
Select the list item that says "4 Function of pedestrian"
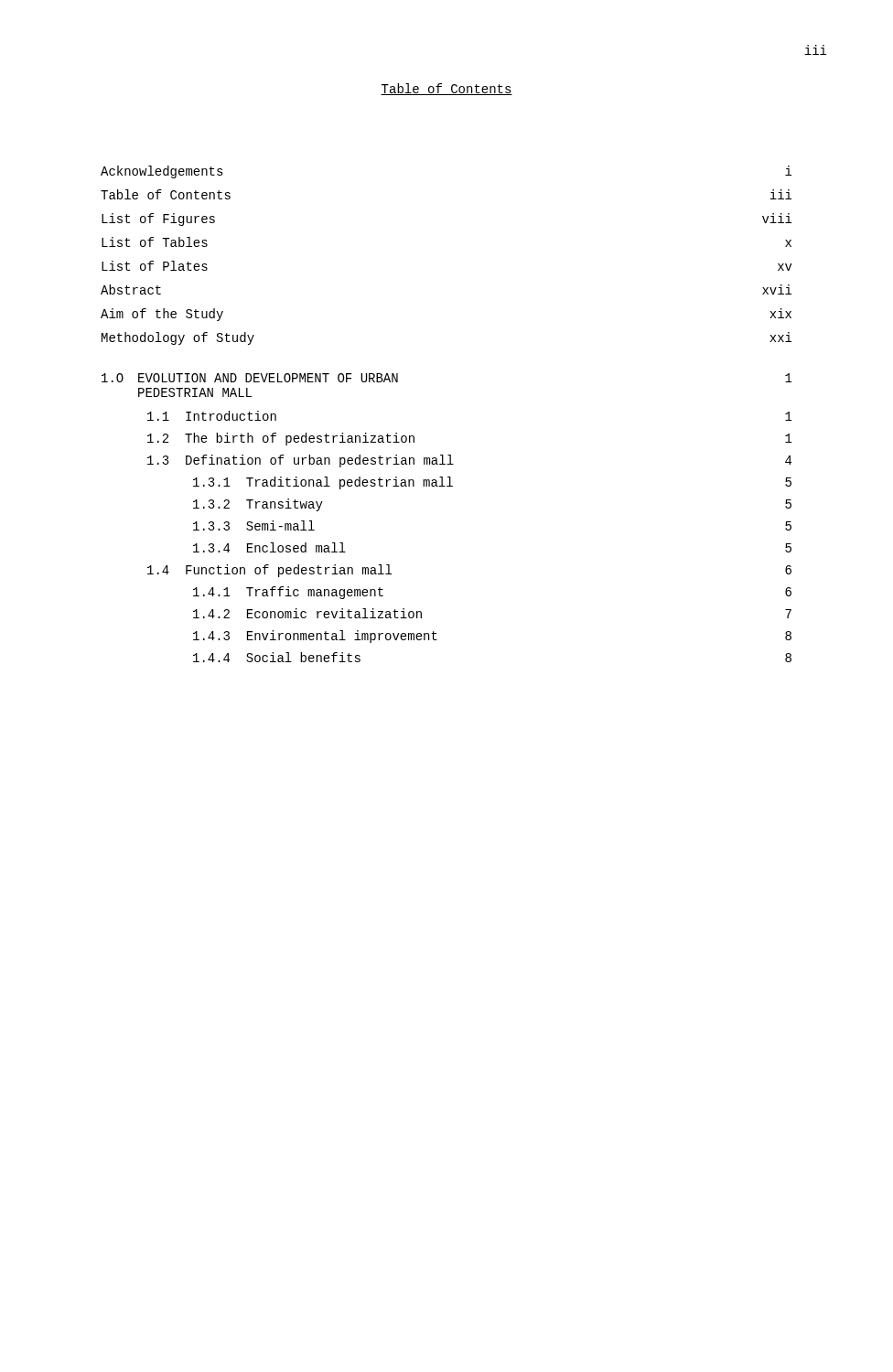(x=289, y=570)
